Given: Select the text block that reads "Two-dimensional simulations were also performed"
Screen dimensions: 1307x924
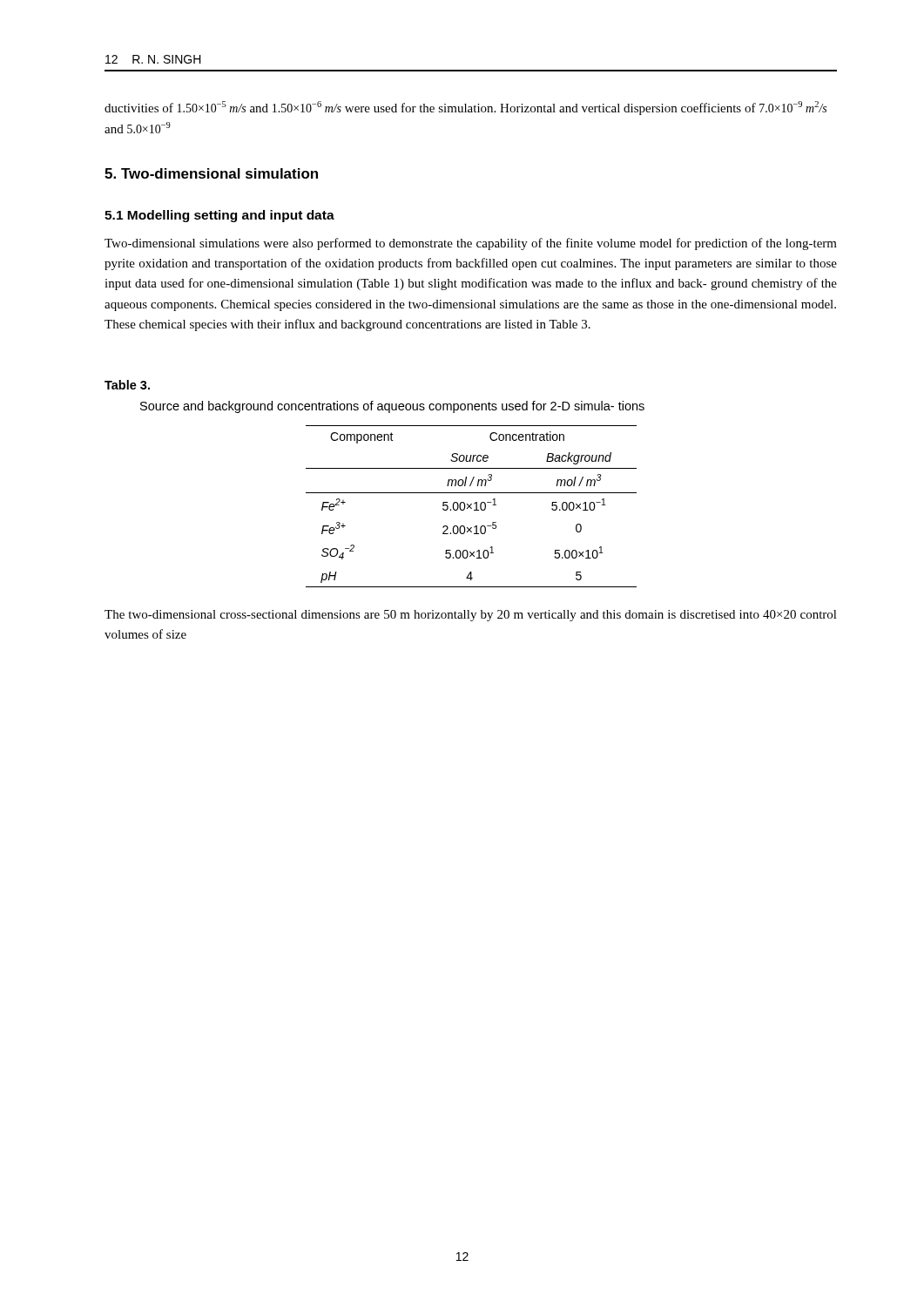Looking at the screenshot, I should click(471, 283).
